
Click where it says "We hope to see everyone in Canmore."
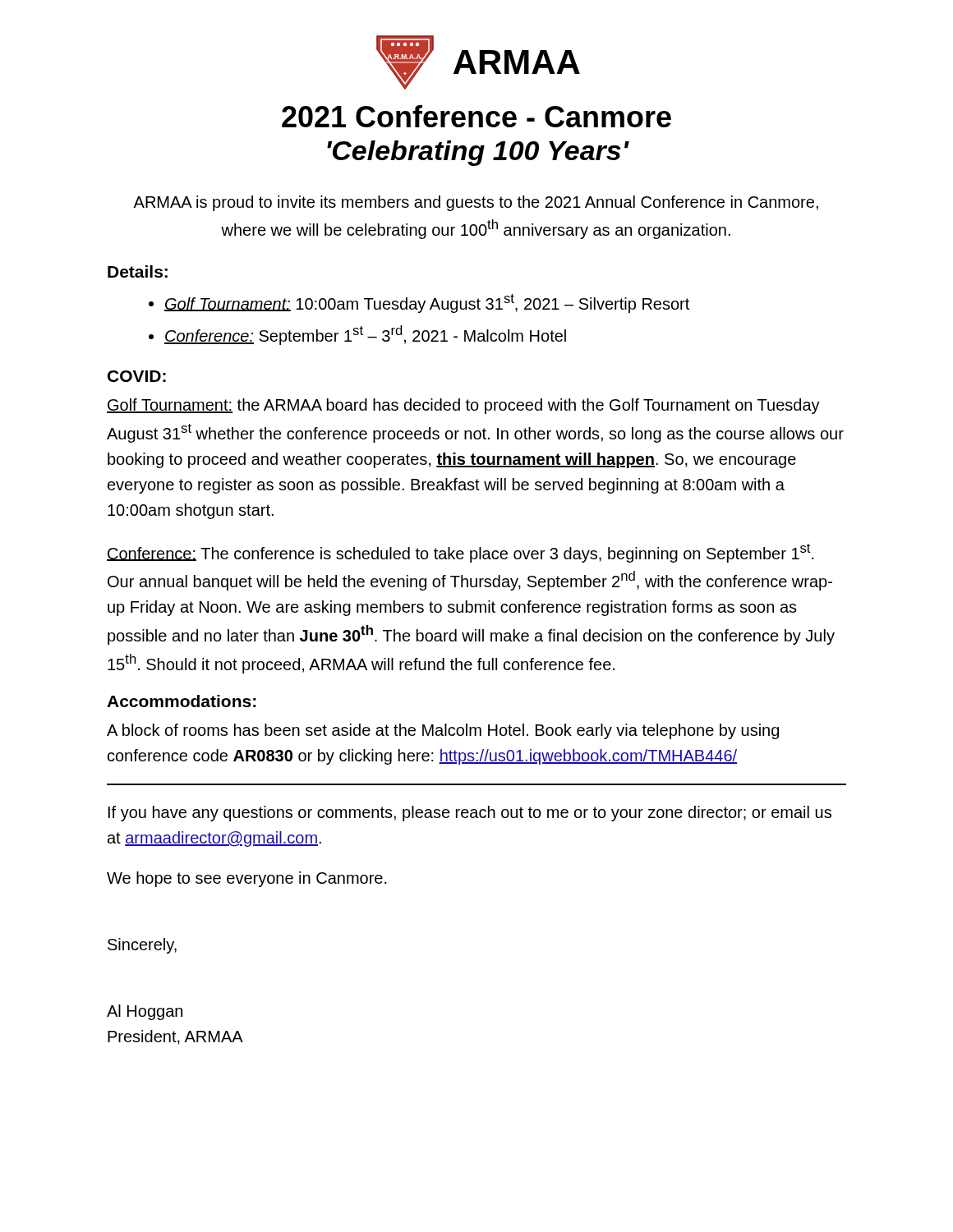point(247,878)
